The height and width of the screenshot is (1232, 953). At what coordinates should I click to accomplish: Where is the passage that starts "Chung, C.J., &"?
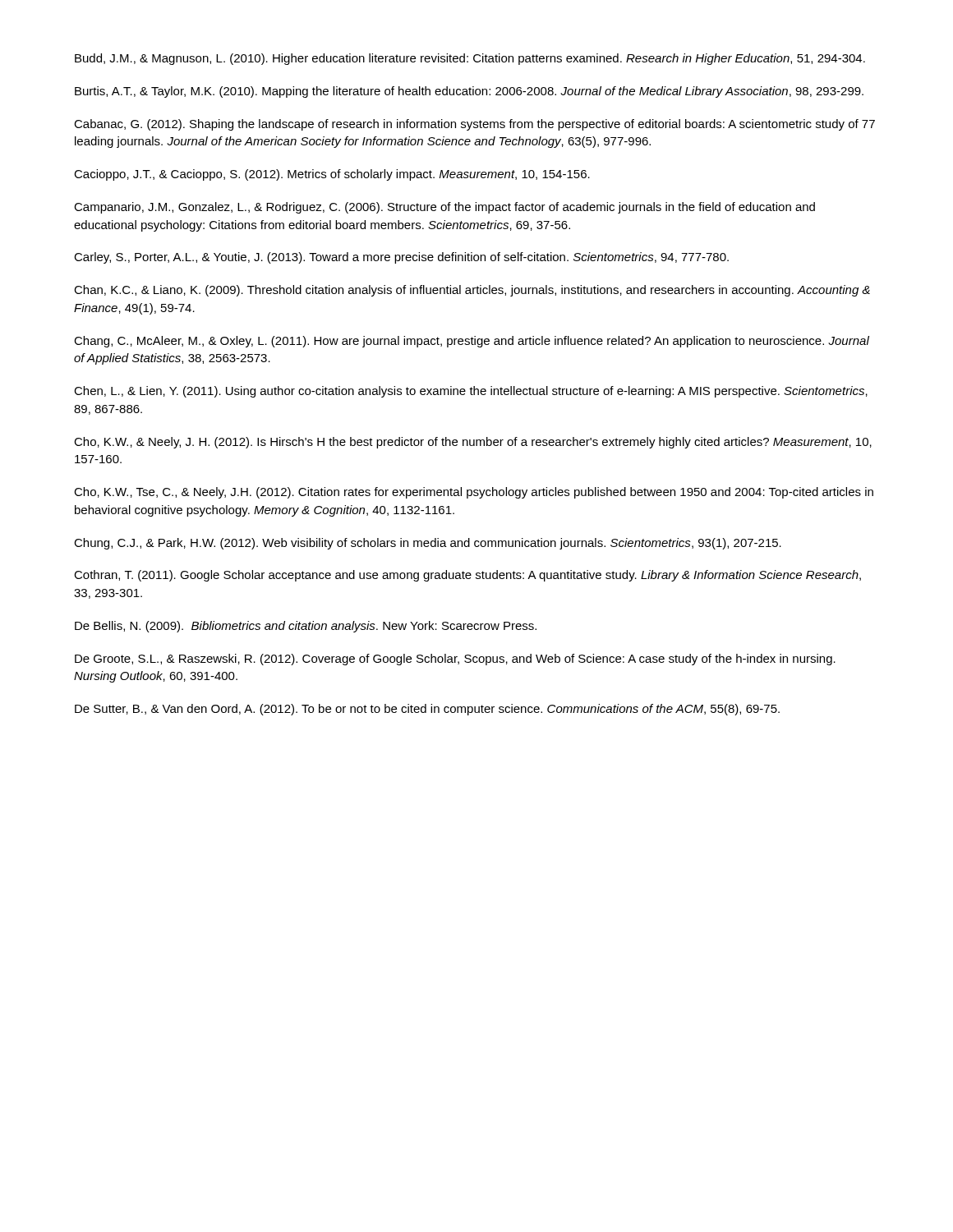click(x=428, y=542)
